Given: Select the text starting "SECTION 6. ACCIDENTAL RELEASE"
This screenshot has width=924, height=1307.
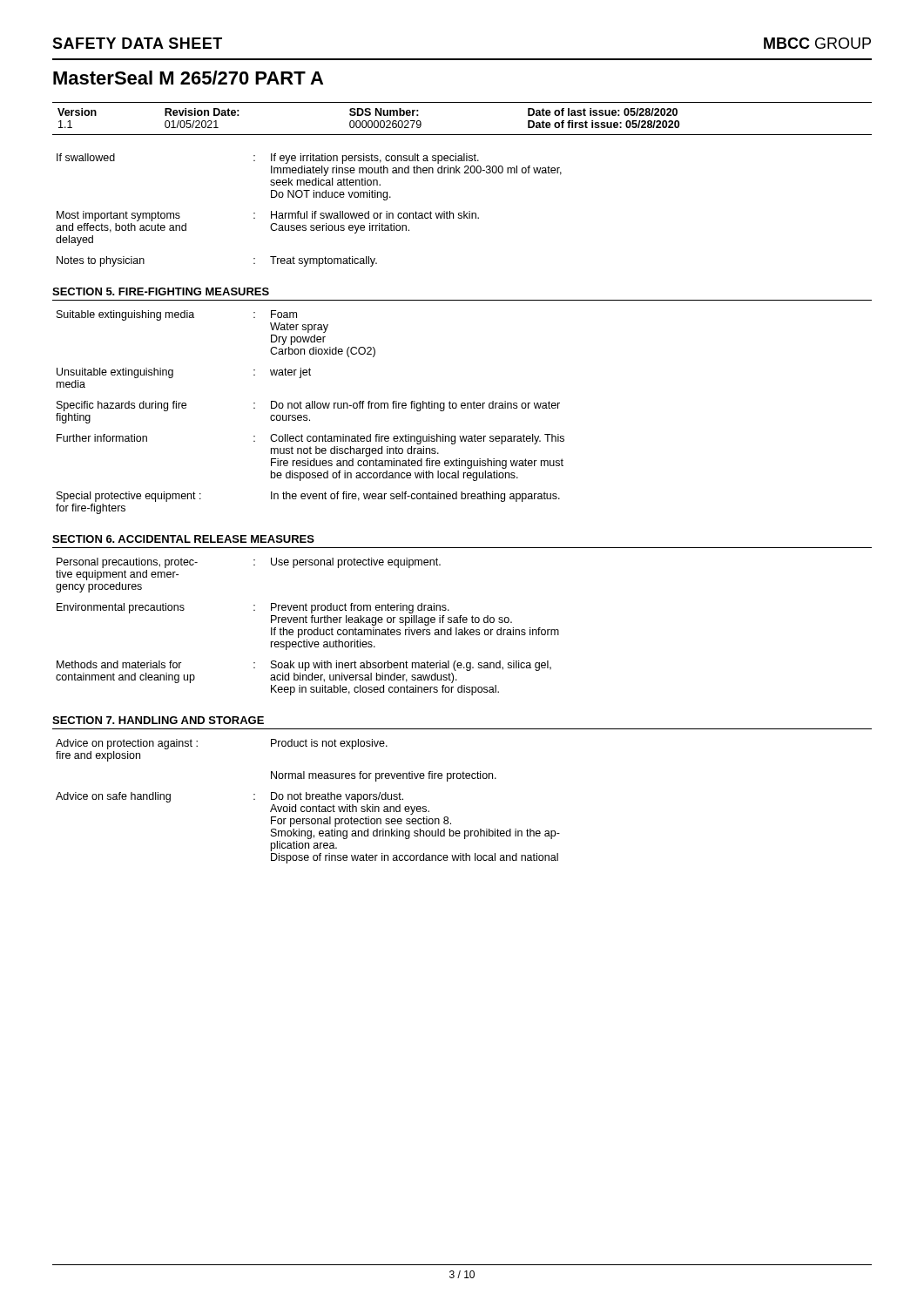Looking at the screenshot, I should [x=183, y=539].
